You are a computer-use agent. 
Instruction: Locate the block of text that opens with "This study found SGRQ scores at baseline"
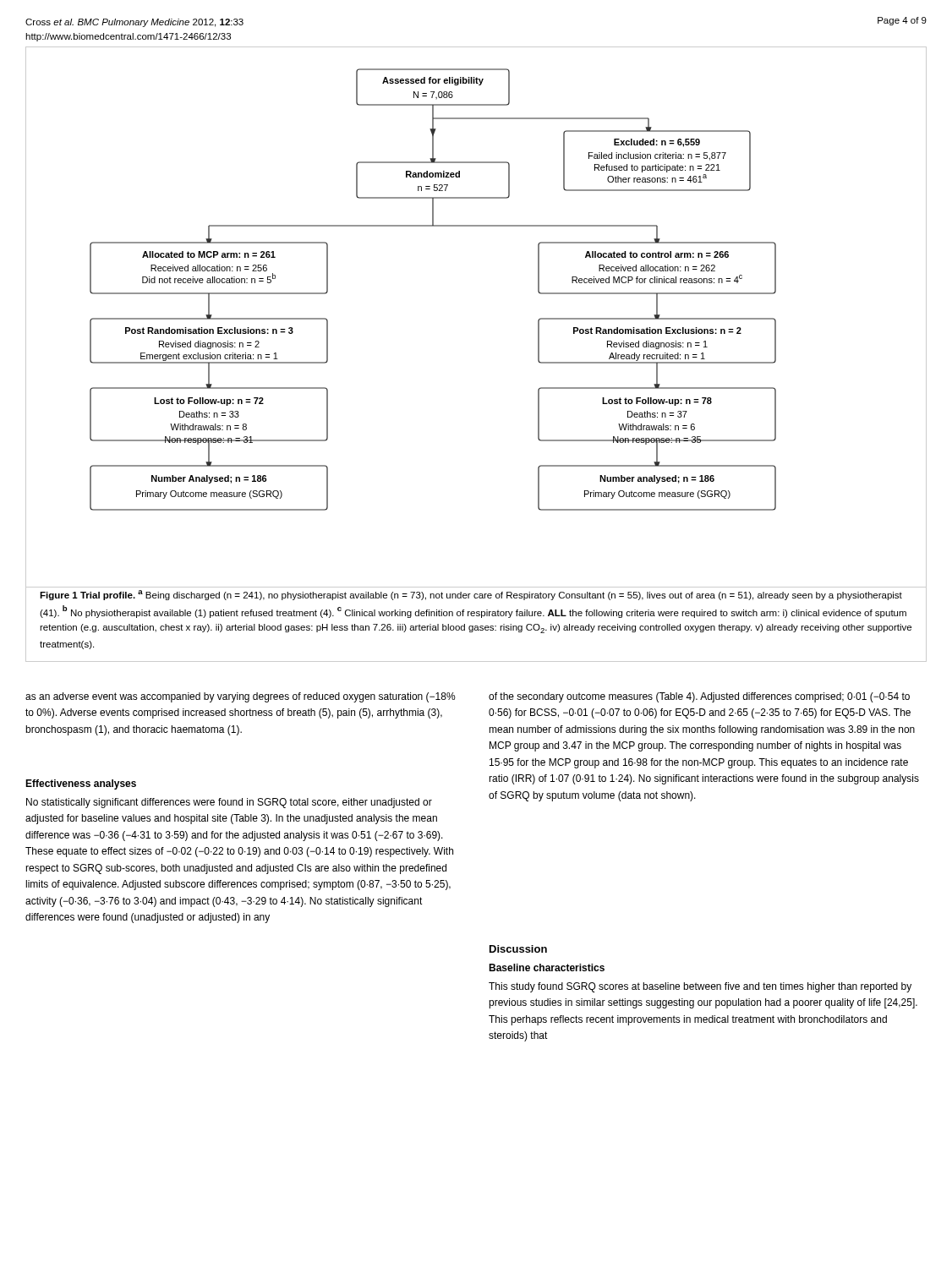pos(703,1011)
